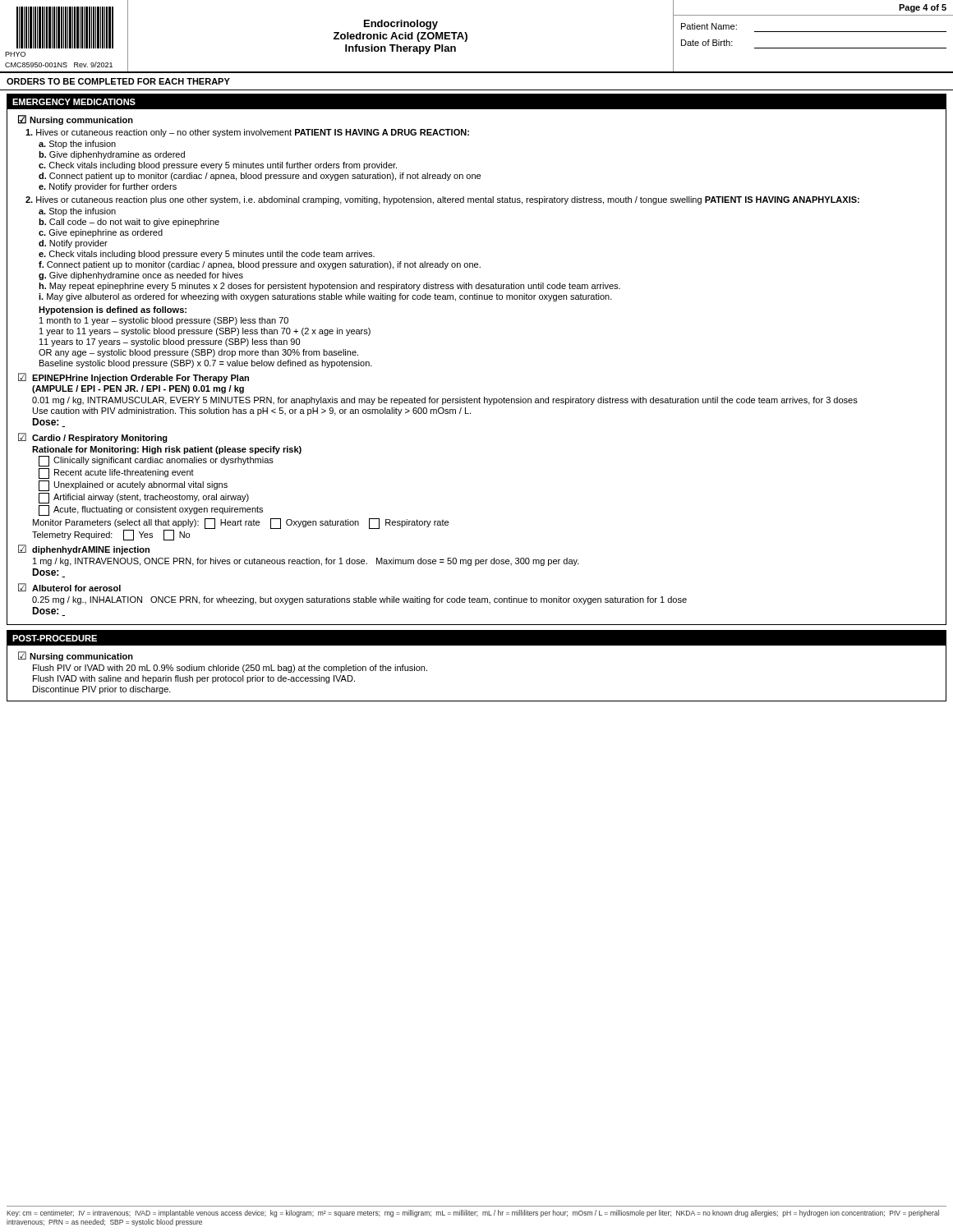Click the passage that begins "01 mg / kg, INTRAMUSCULAR,"
The image size is (953, 1232).
[445, 400]
